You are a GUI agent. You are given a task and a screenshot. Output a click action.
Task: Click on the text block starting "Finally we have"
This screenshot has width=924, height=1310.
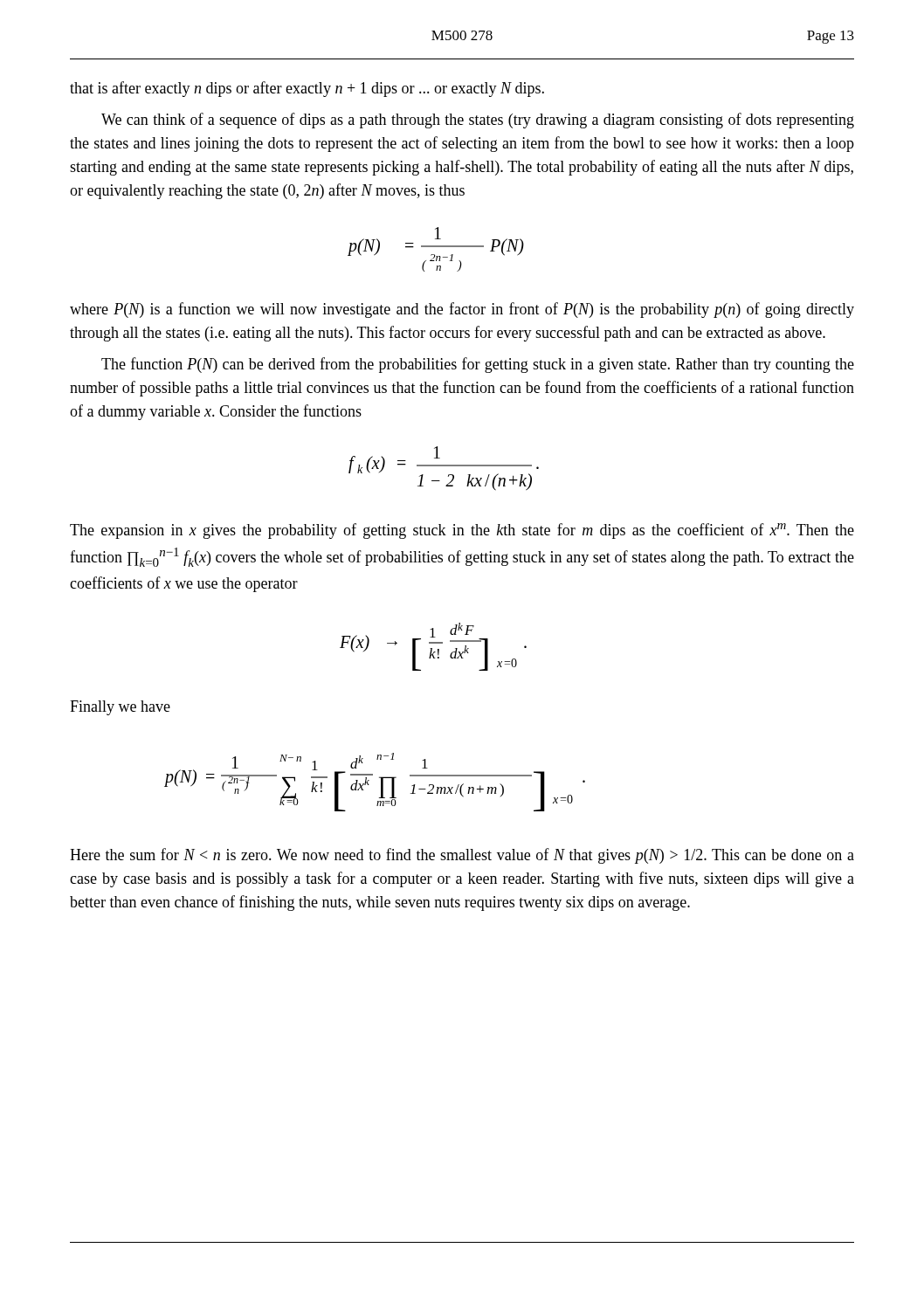tap(120, 707)
